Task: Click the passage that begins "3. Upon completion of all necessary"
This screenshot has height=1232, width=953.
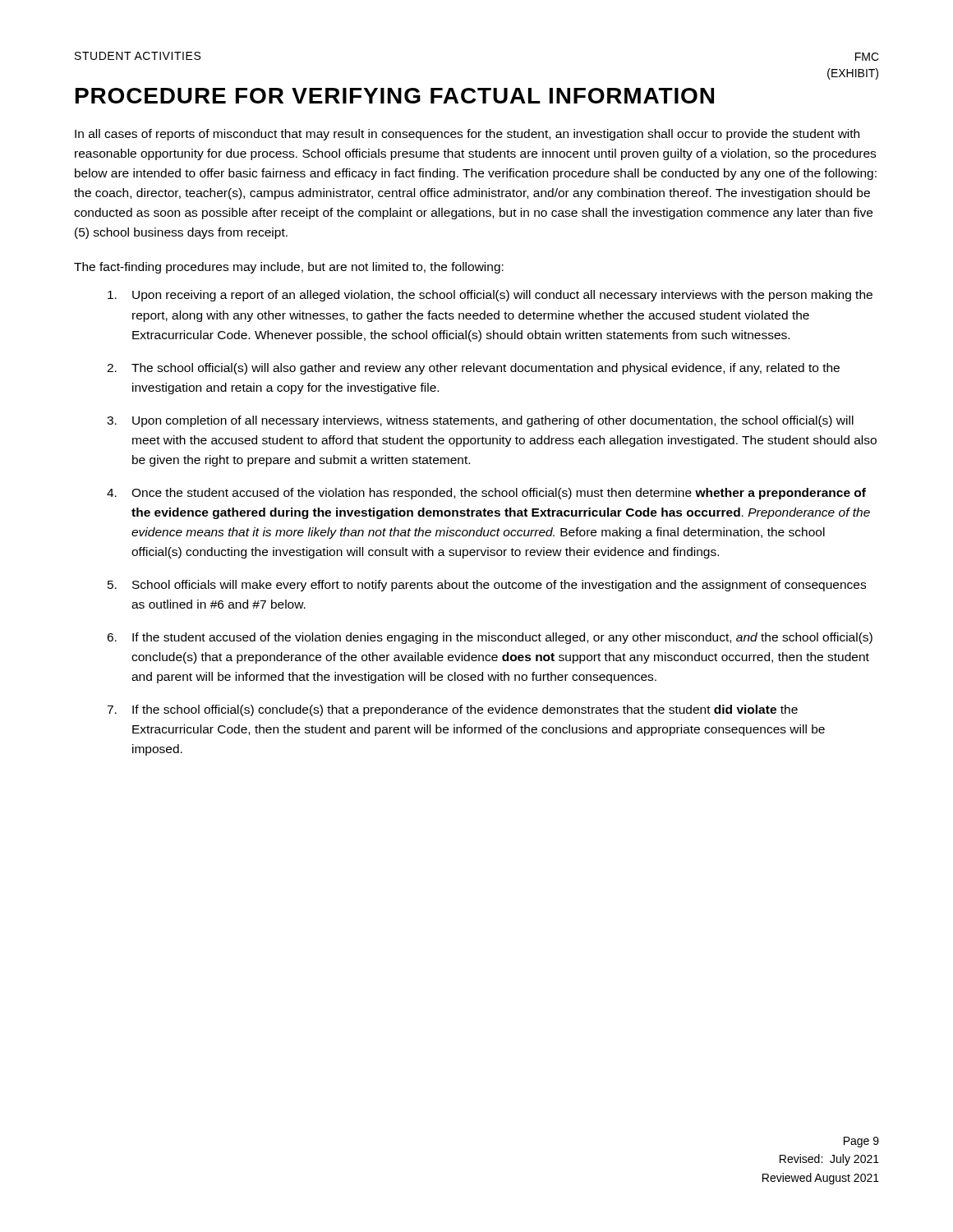Action: 493,440
